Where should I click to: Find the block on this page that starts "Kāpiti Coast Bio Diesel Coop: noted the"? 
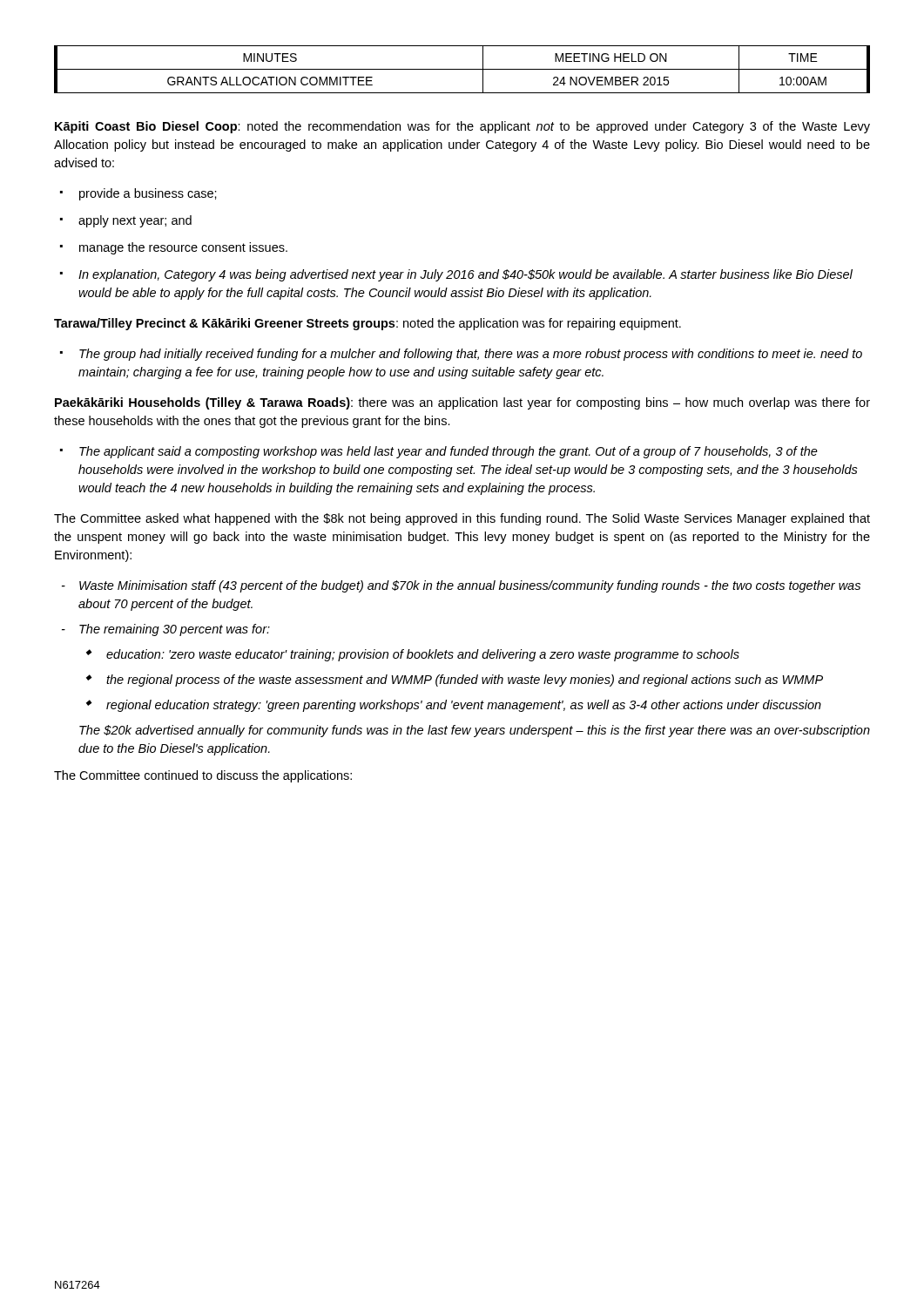point(462,145)
